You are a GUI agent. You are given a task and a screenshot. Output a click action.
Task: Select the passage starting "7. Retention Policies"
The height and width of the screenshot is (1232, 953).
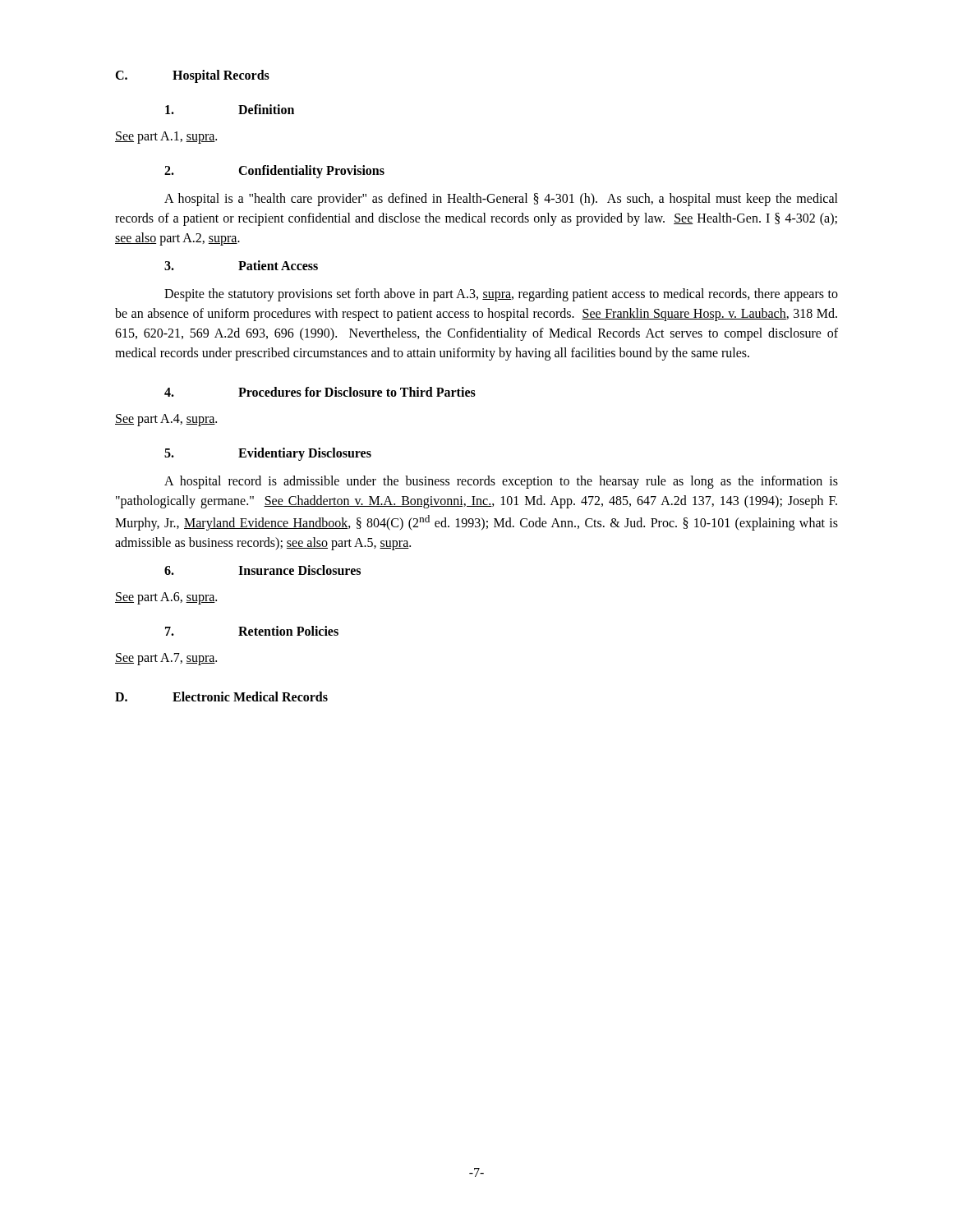(x=227, y=632)
